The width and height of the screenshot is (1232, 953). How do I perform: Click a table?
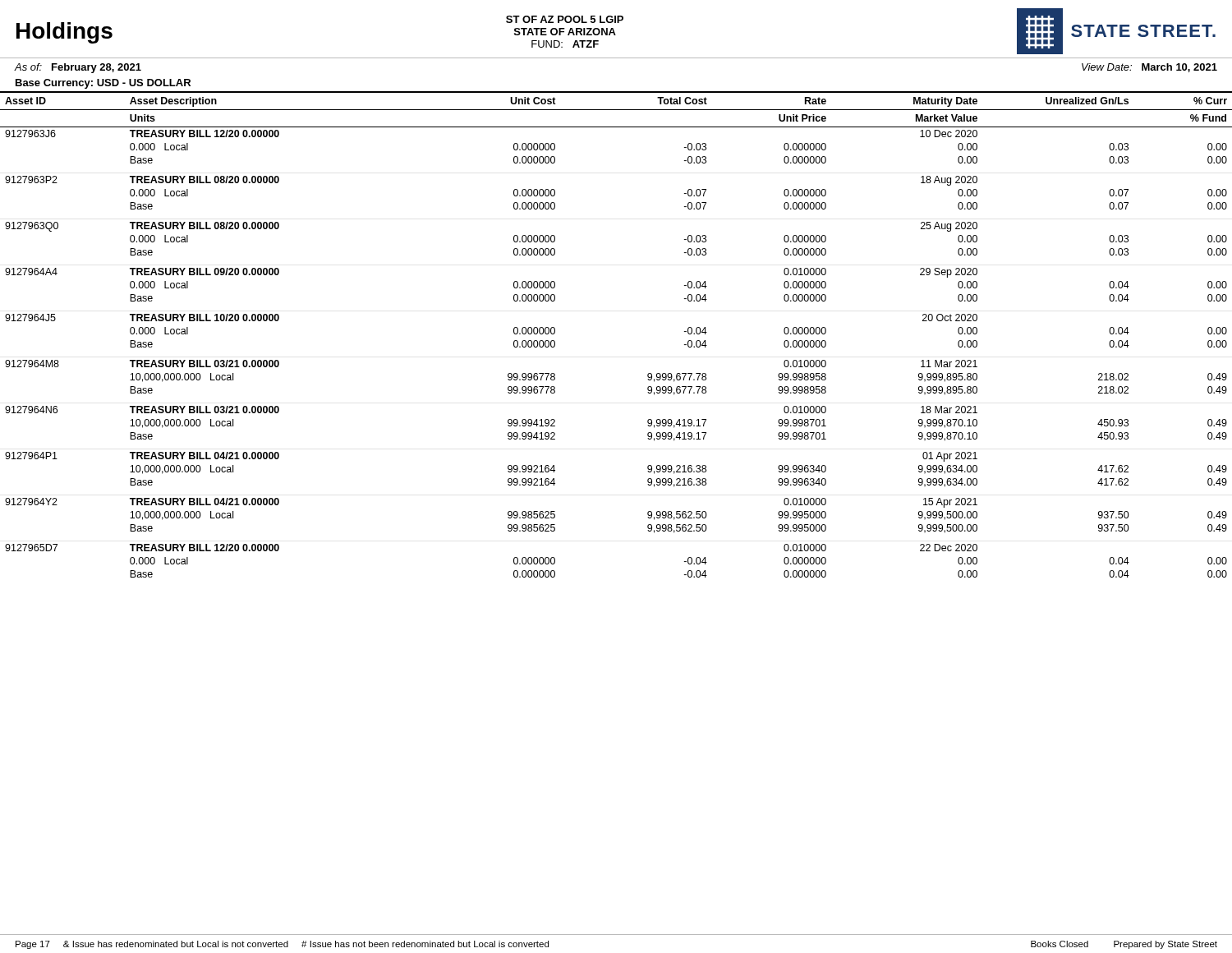click(616, 336)
